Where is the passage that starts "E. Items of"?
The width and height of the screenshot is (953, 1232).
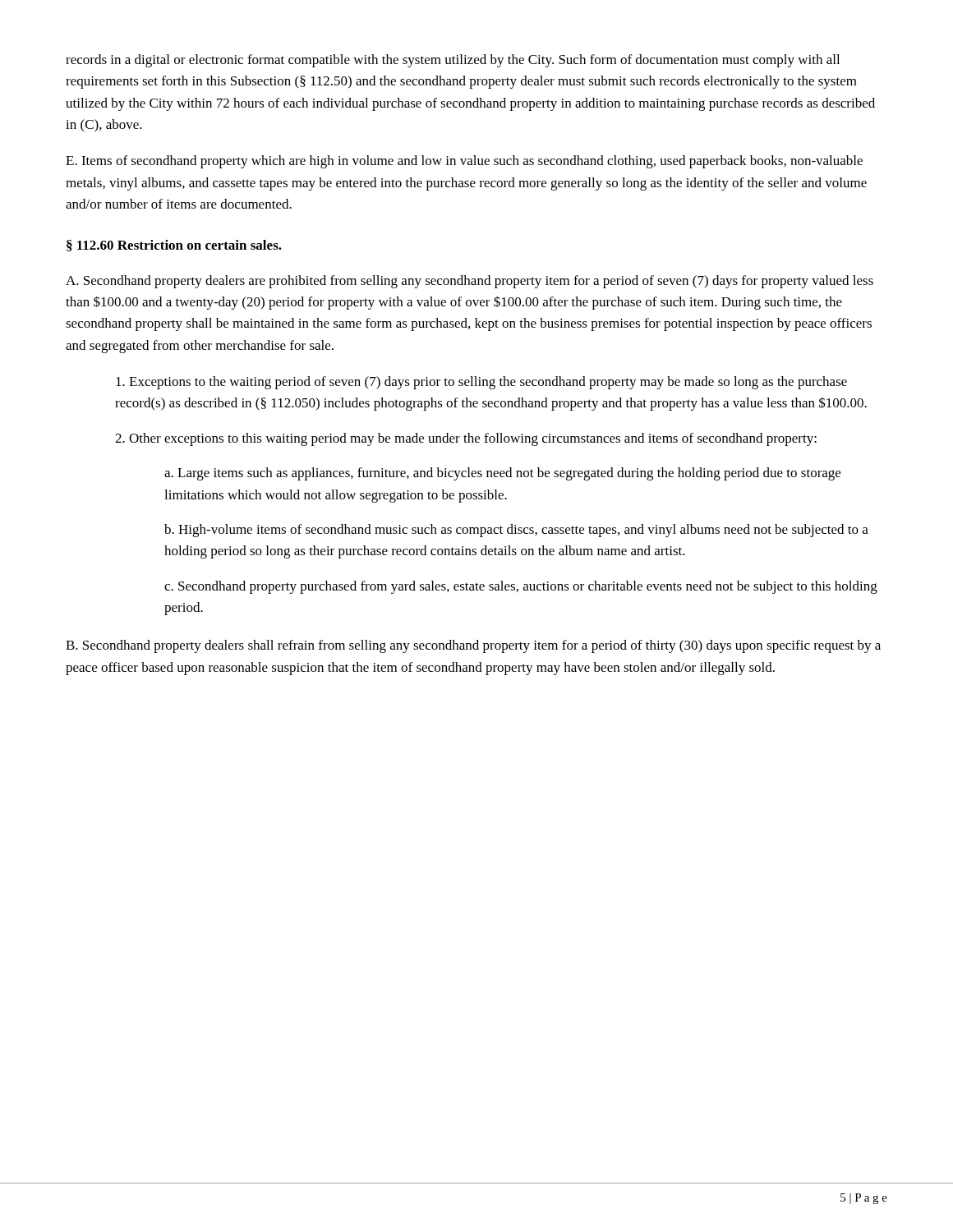click(x=466, y=182)
